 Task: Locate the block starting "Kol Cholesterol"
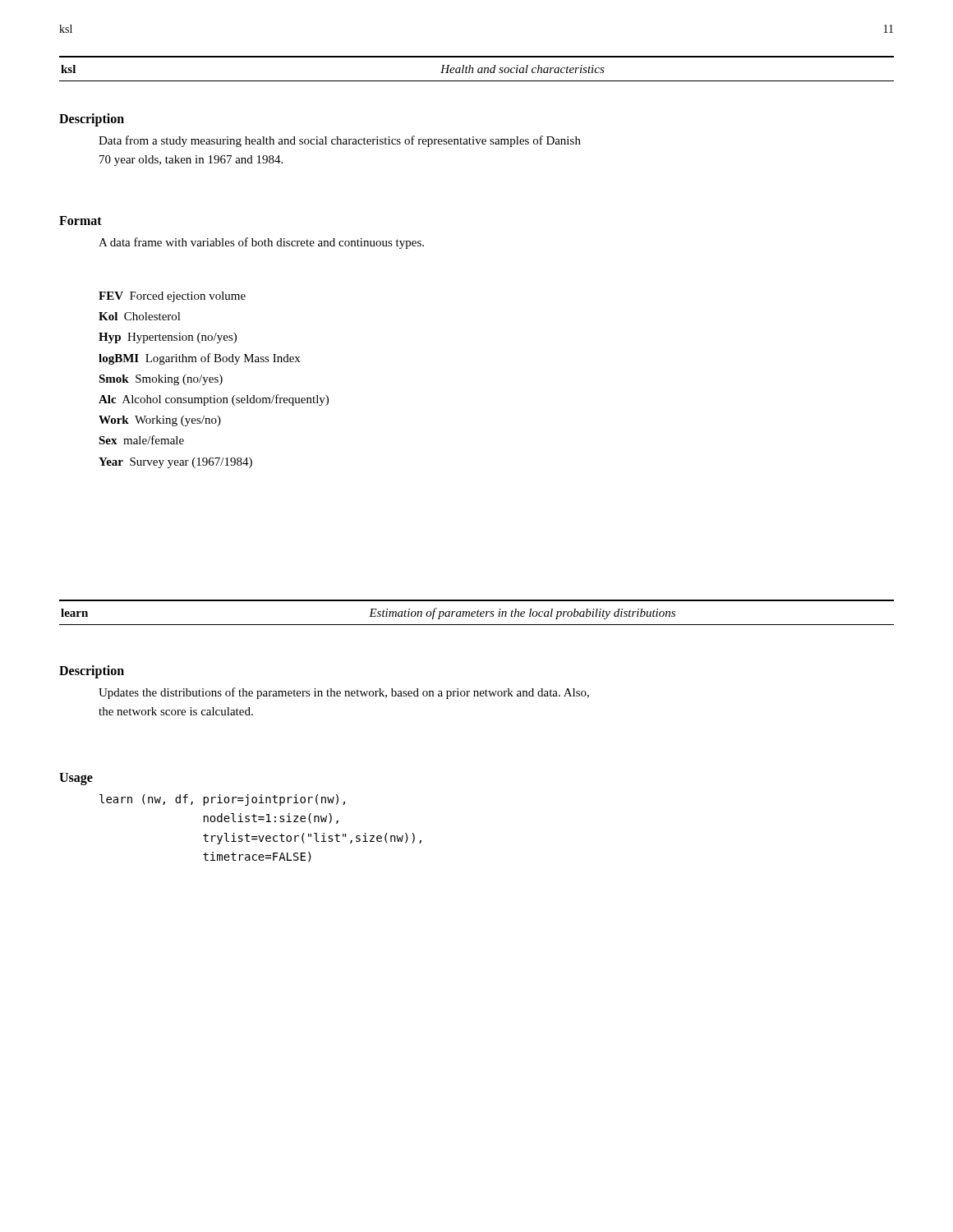[x=140, y=316]
